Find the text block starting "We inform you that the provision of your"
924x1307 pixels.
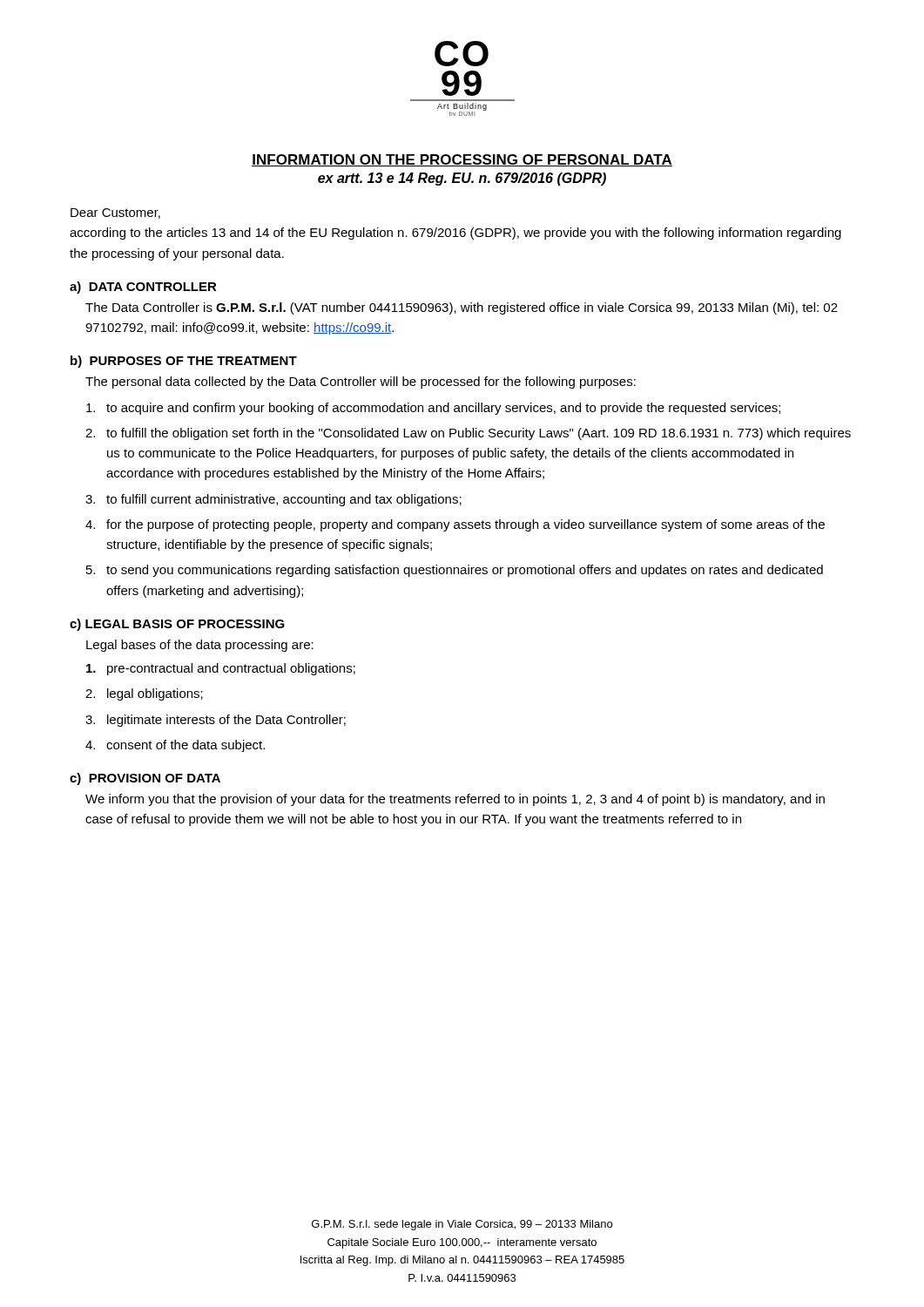point(455,809)
